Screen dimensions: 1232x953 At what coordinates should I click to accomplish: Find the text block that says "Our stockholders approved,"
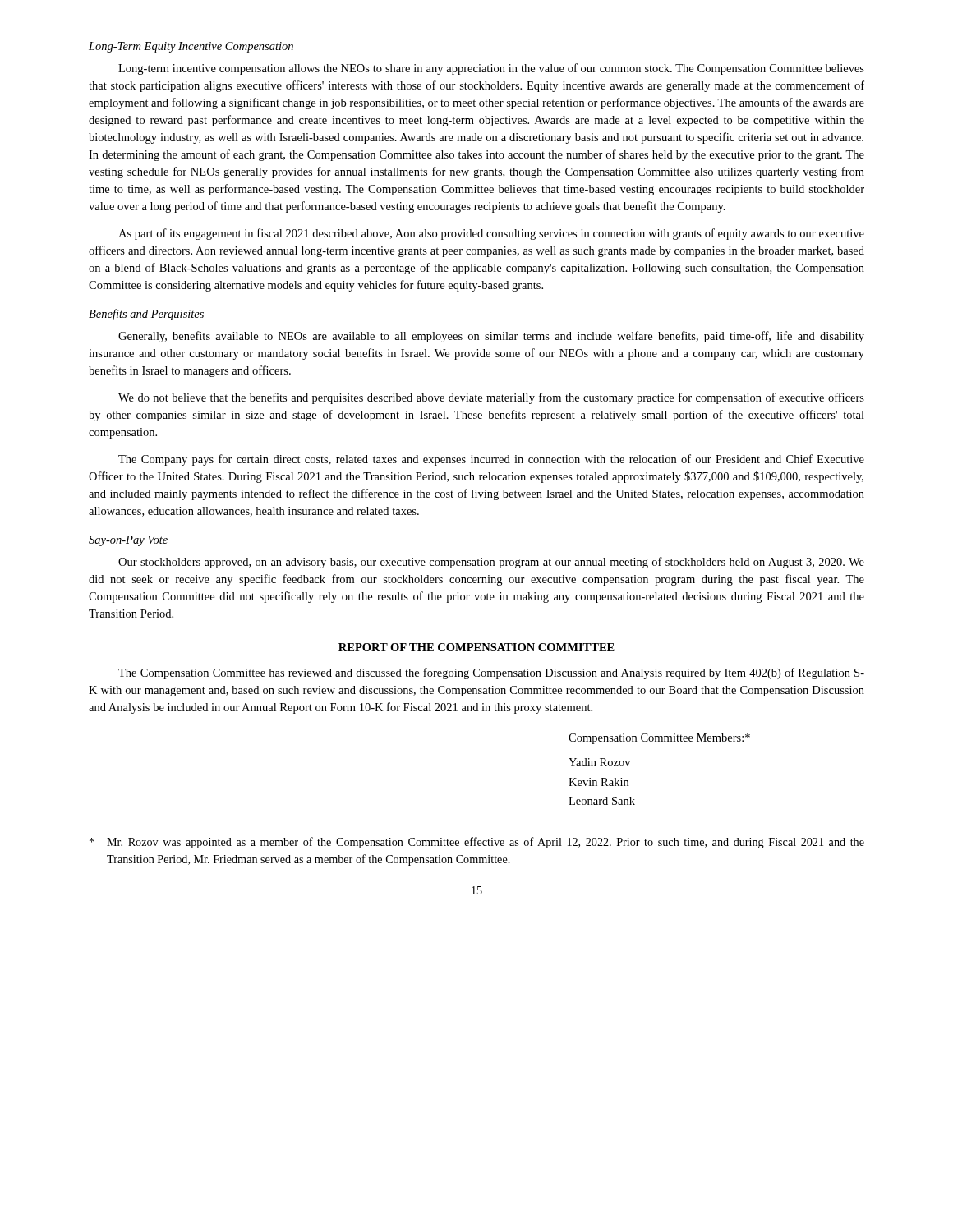tap(476, 588)
